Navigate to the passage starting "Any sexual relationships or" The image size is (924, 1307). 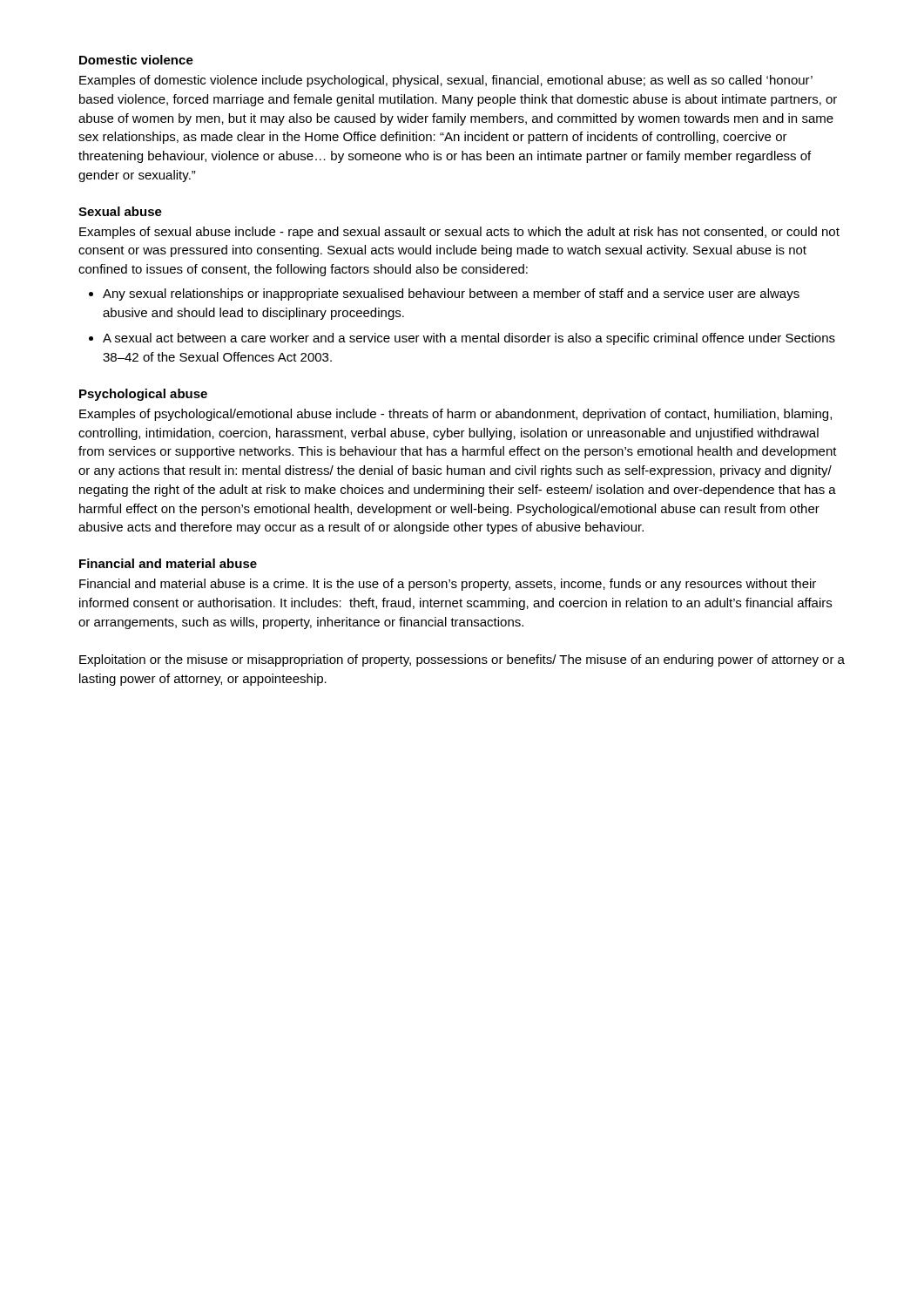451,302
